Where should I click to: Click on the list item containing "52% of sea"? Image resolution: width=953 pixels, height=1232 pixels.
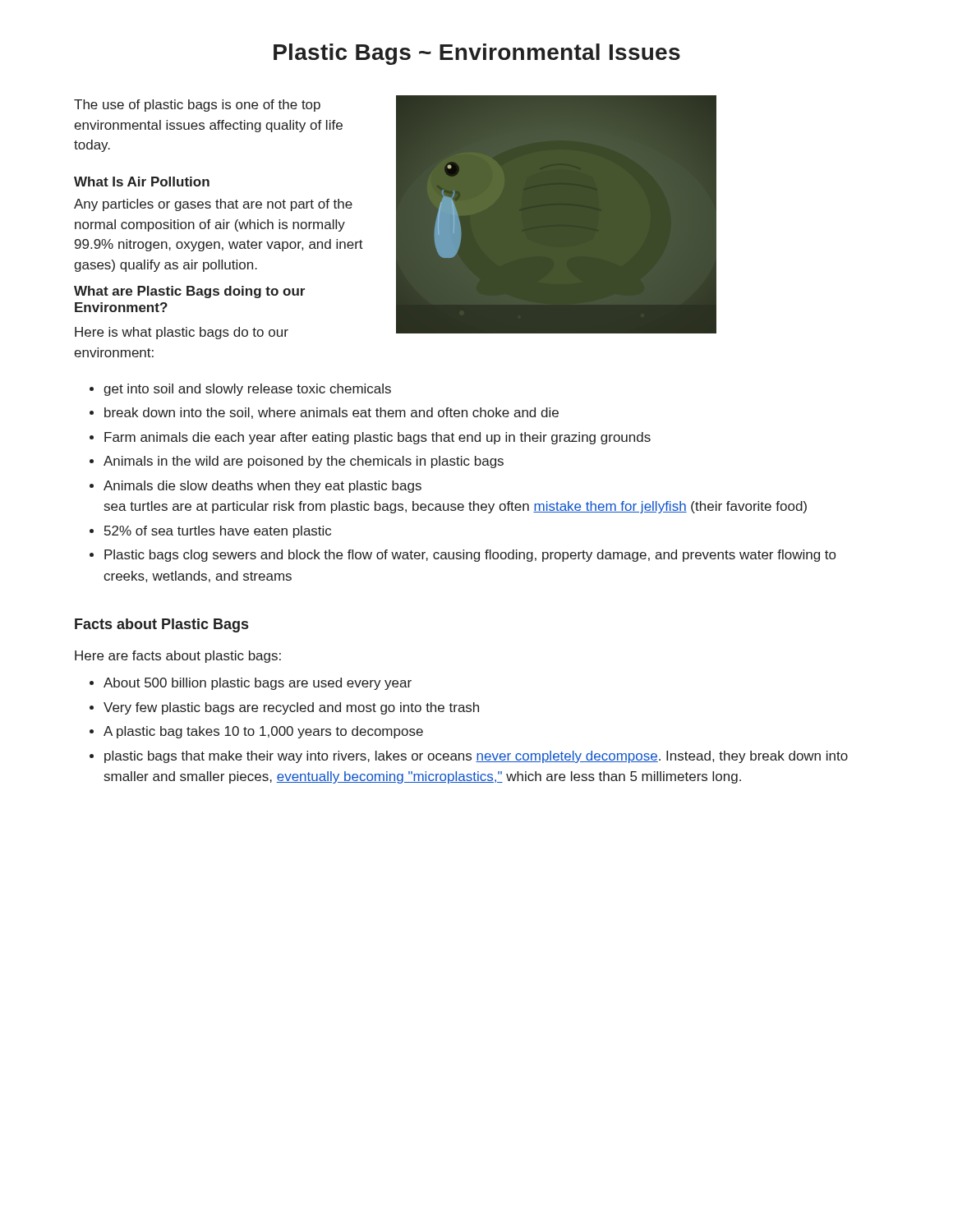(218, 532)
